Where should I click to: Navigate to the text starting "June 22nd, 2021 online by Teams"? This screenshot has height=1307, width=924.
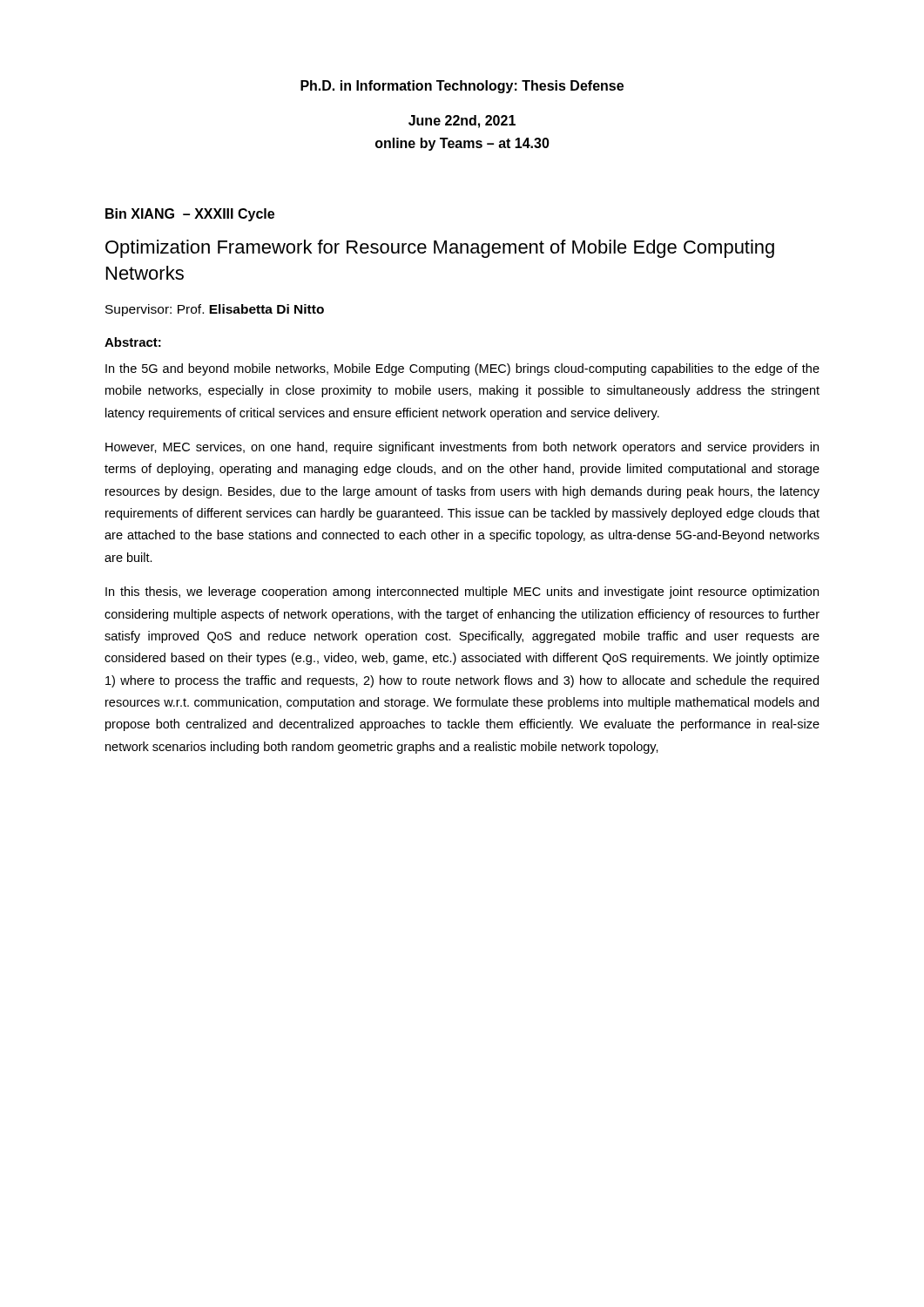(x=462, y=132)
